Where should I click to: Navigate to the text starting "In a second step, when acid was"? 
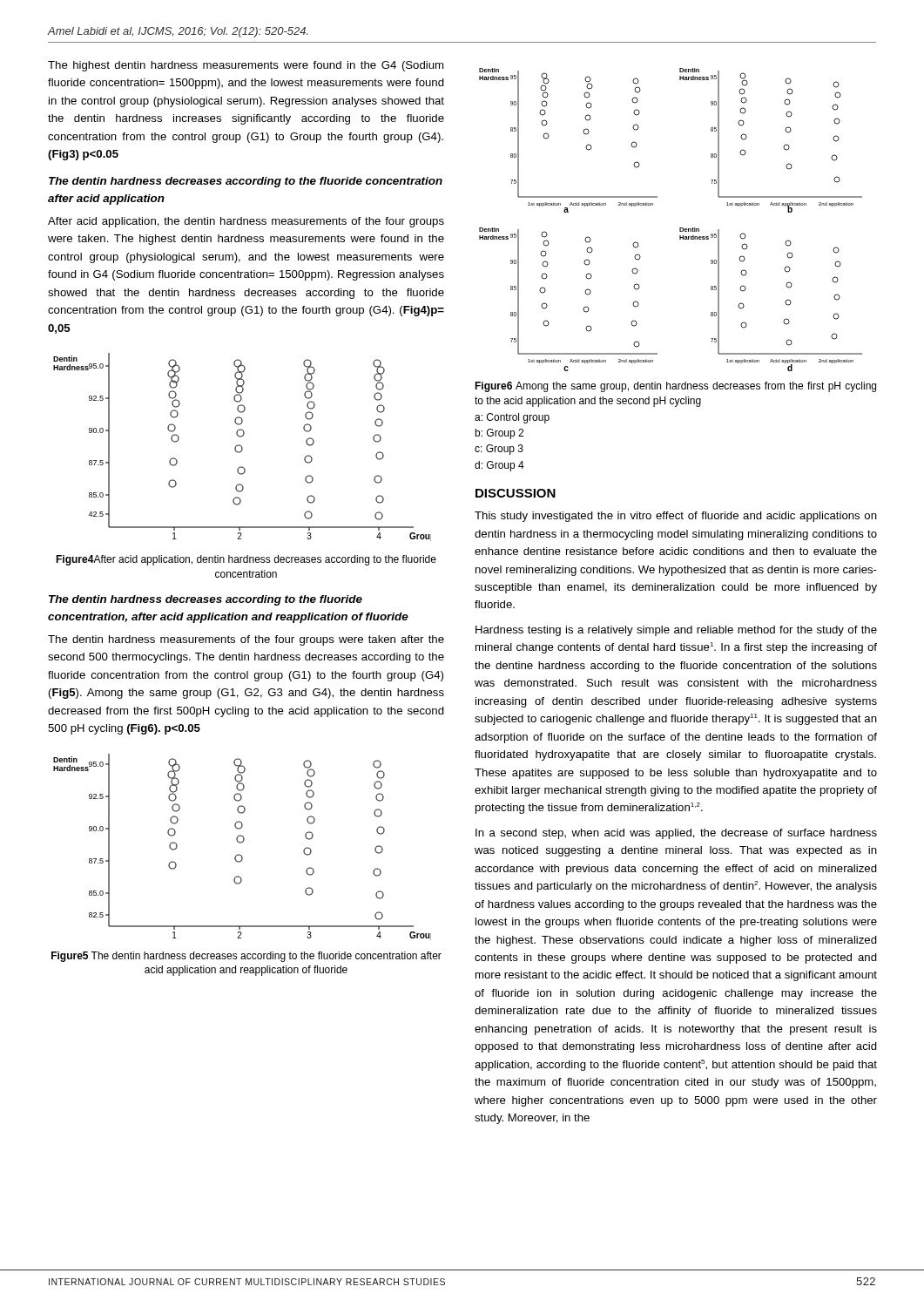click(676, 975)
